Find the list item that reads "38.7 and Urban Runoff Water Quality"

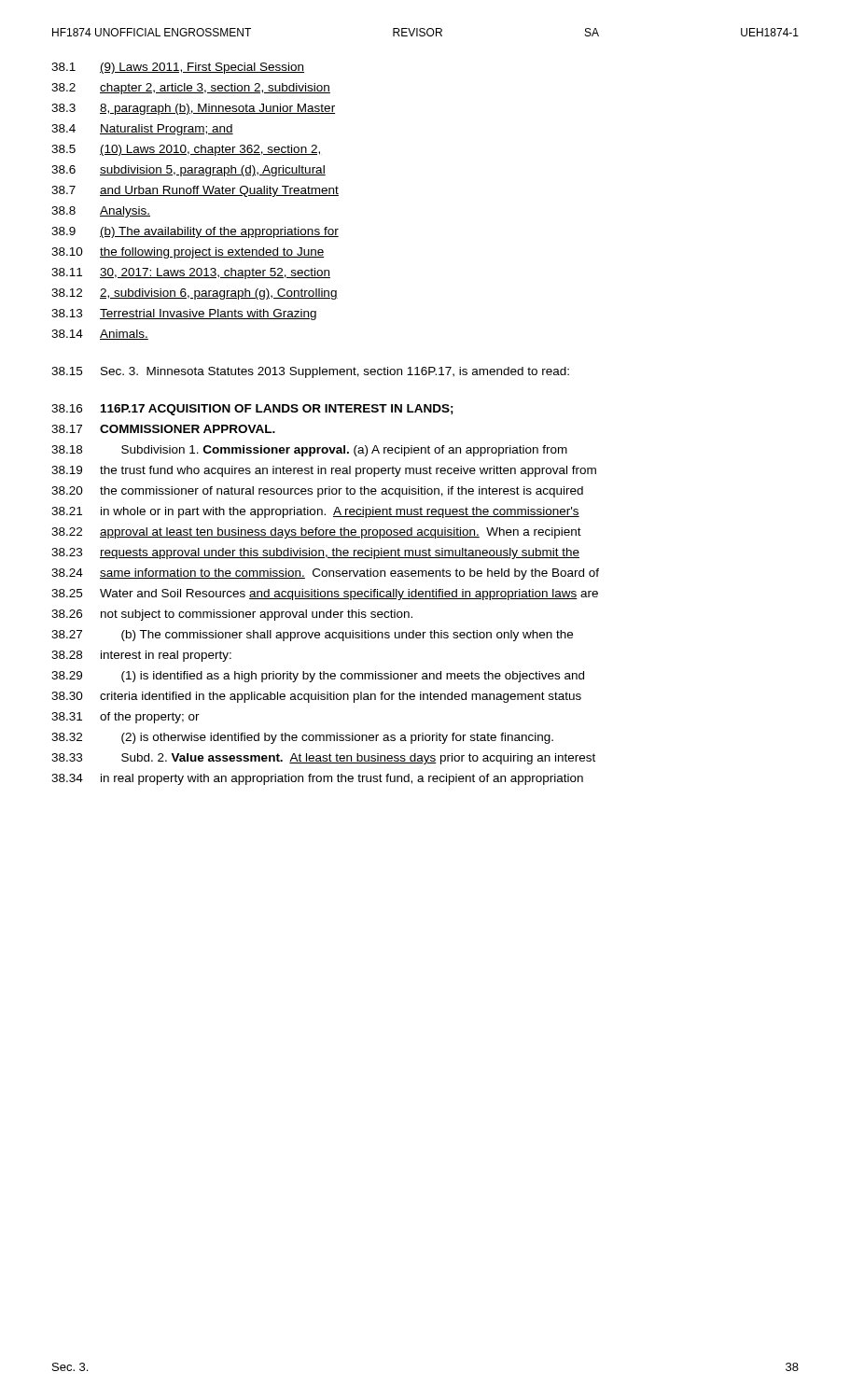coord(195,191)
